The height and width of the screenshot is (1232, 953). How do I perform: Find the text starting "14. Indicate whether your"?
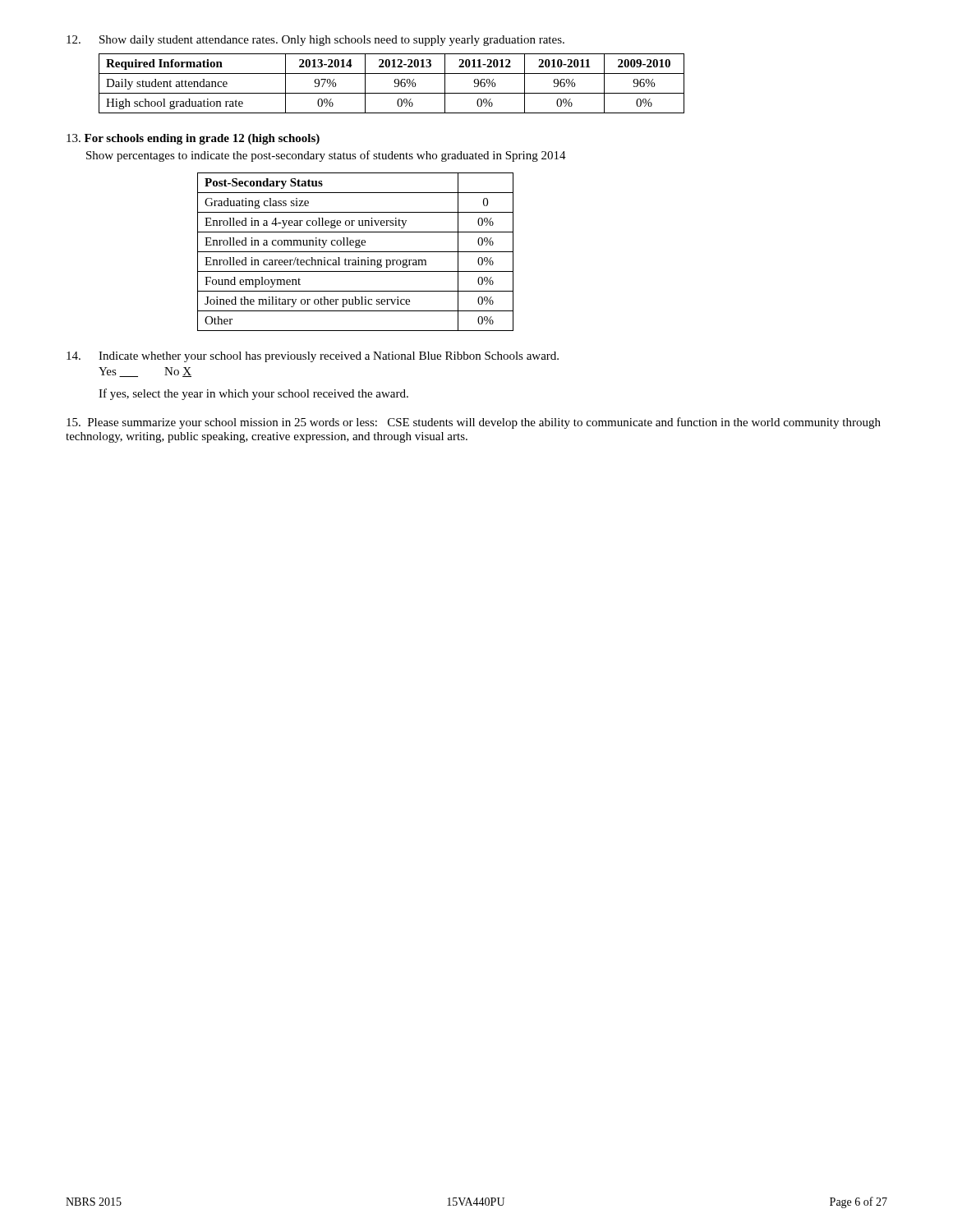click(476, 364)
